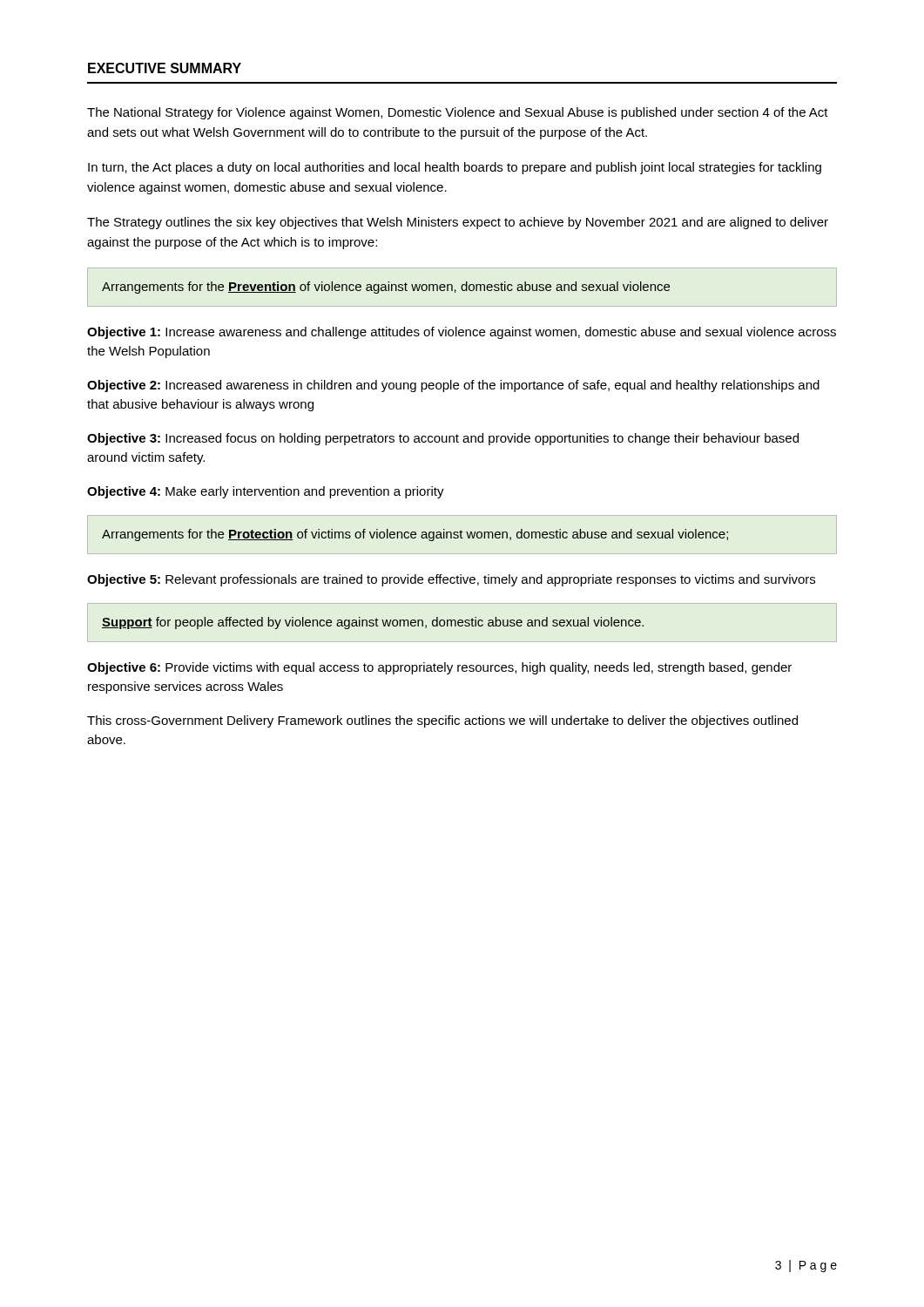
Task: Navigate to the text block starting "Objective 4: Make early intervention and"
Action: 265,491
